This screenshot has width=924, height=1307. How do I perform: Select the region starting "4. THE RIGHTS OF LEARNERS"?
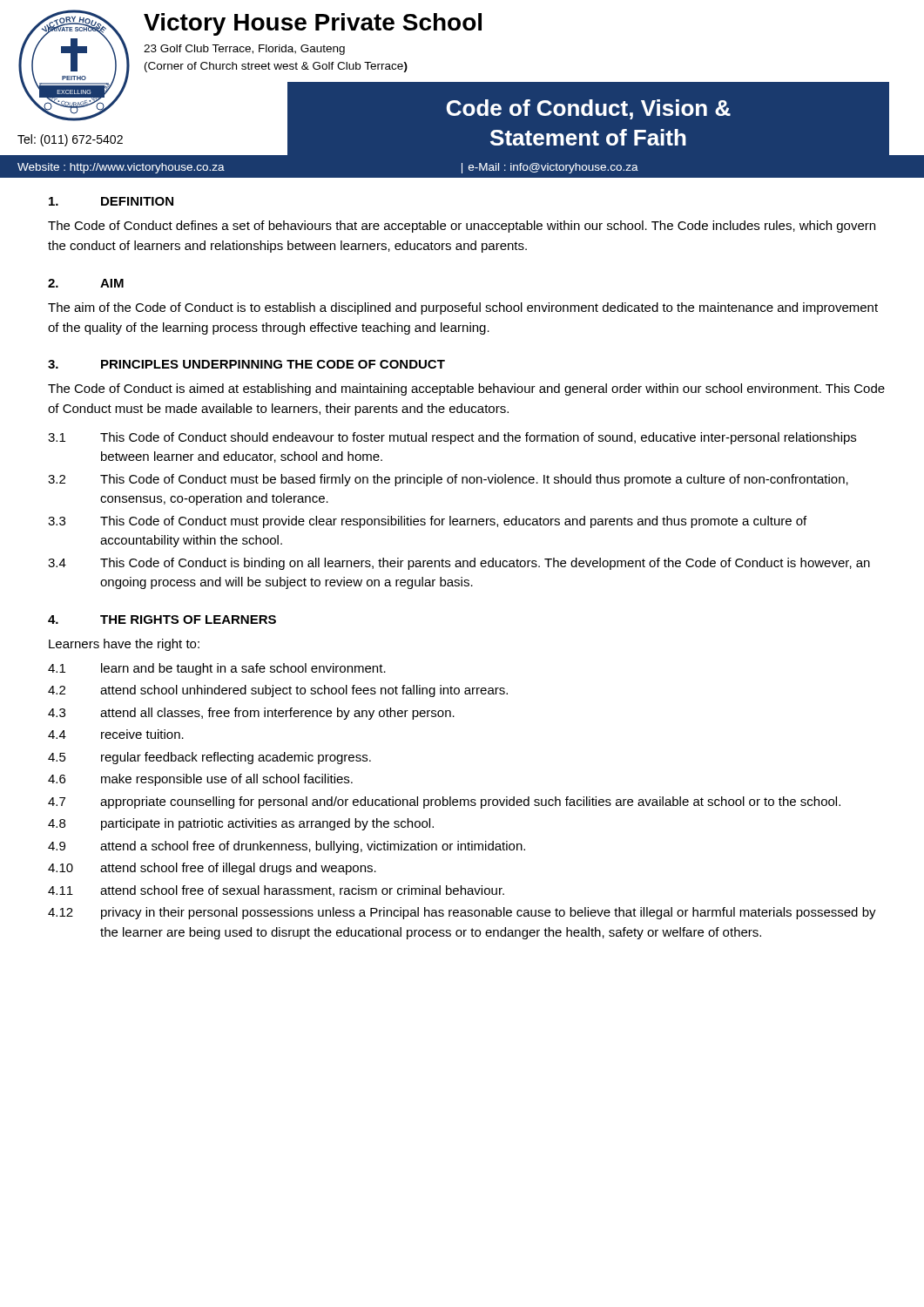point(162,619)
